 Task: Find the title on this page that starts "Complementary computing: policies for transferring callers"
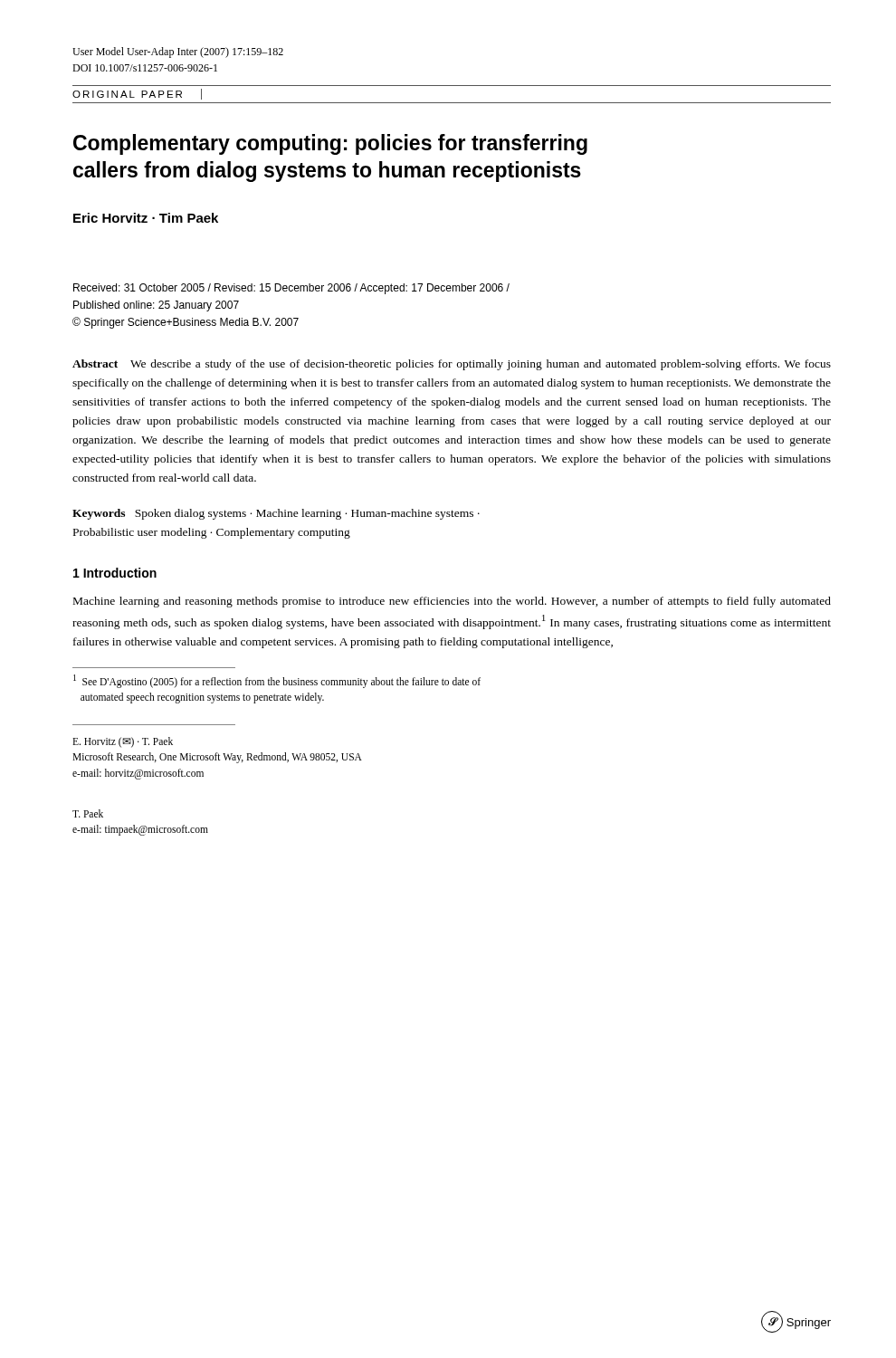pos(330,157)
